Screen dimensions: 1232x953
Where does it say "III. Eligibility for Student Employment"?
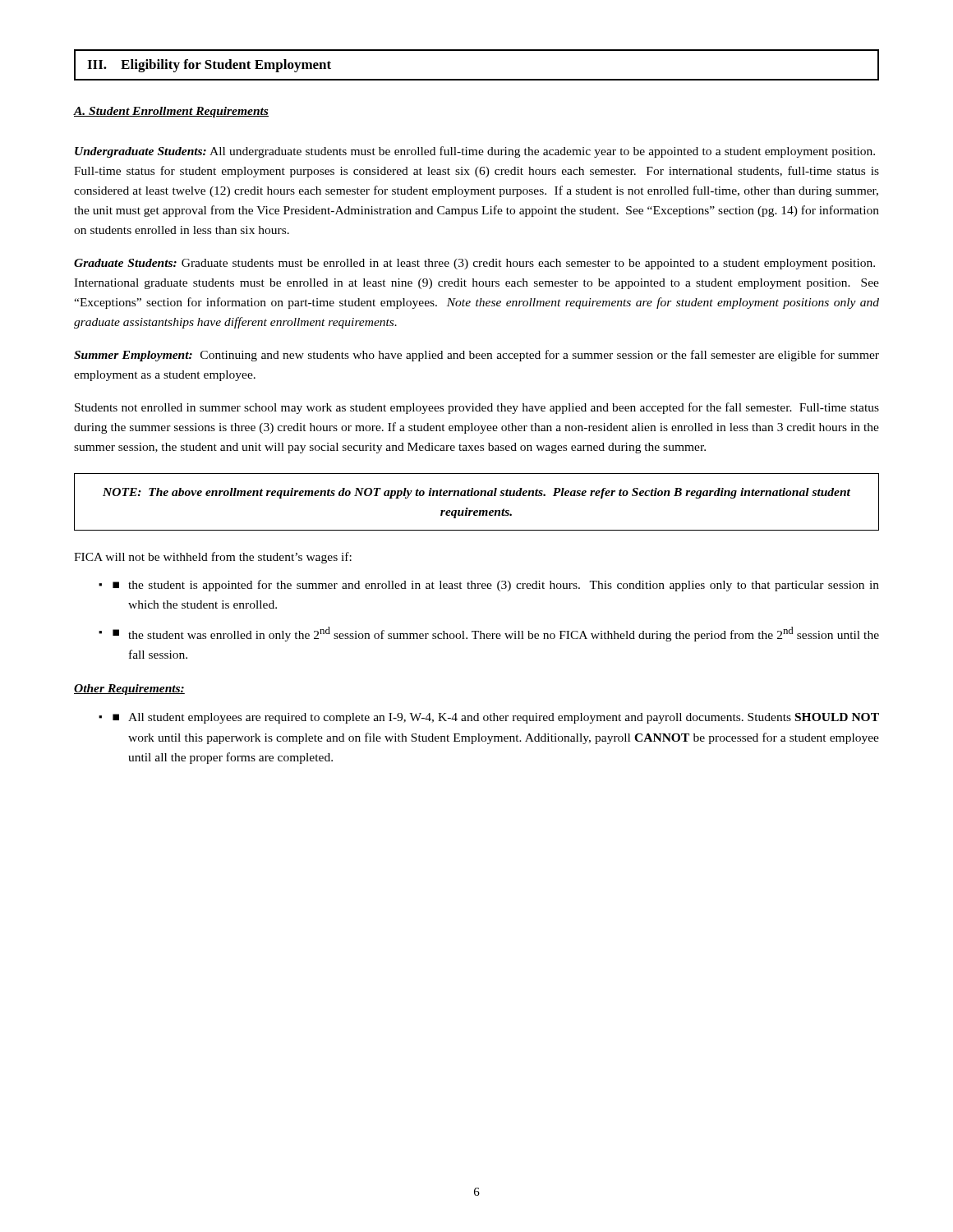[209, 64]
